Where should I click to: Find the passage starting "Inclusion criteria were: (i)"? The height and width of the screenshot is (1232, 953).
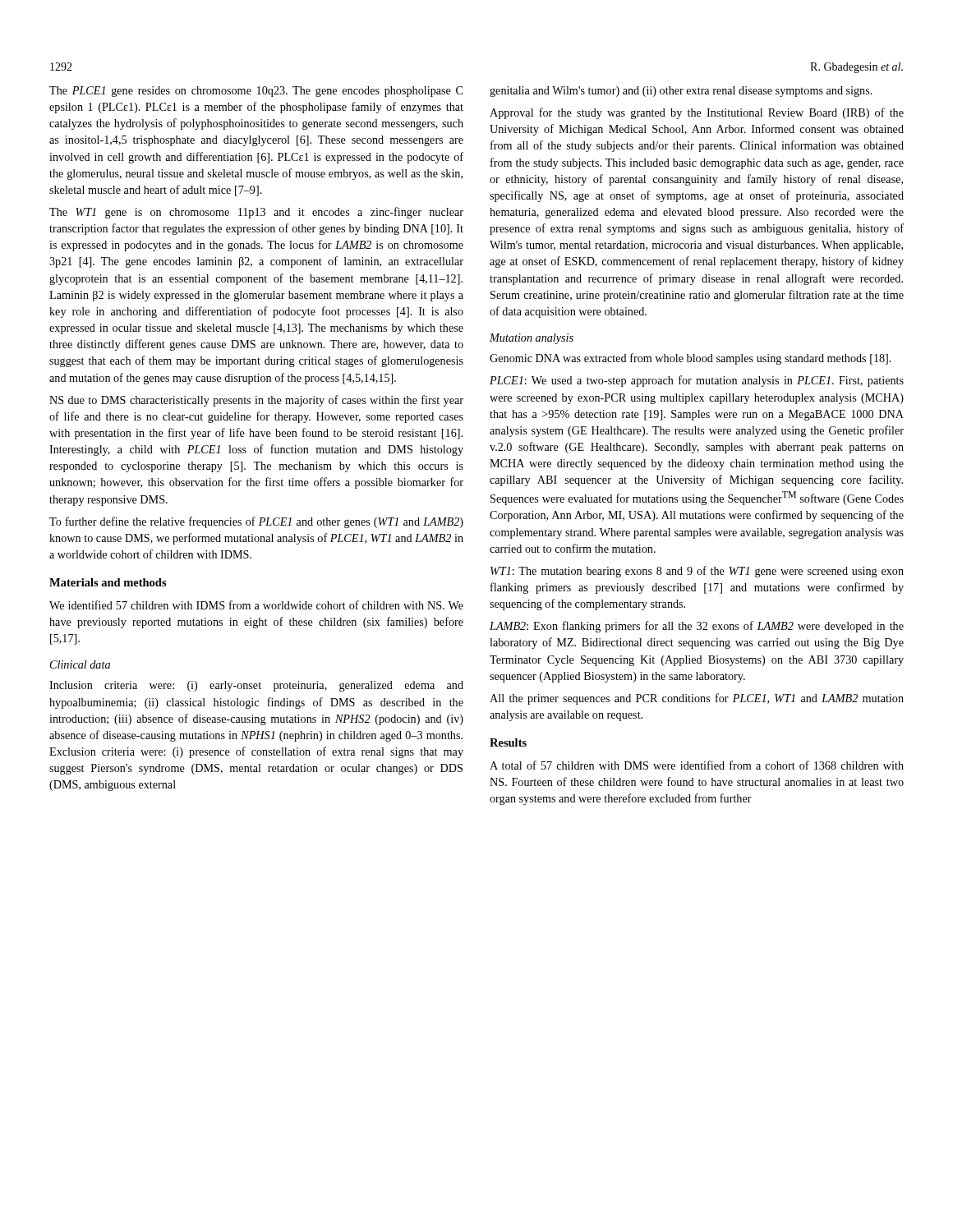click(256, 735)
